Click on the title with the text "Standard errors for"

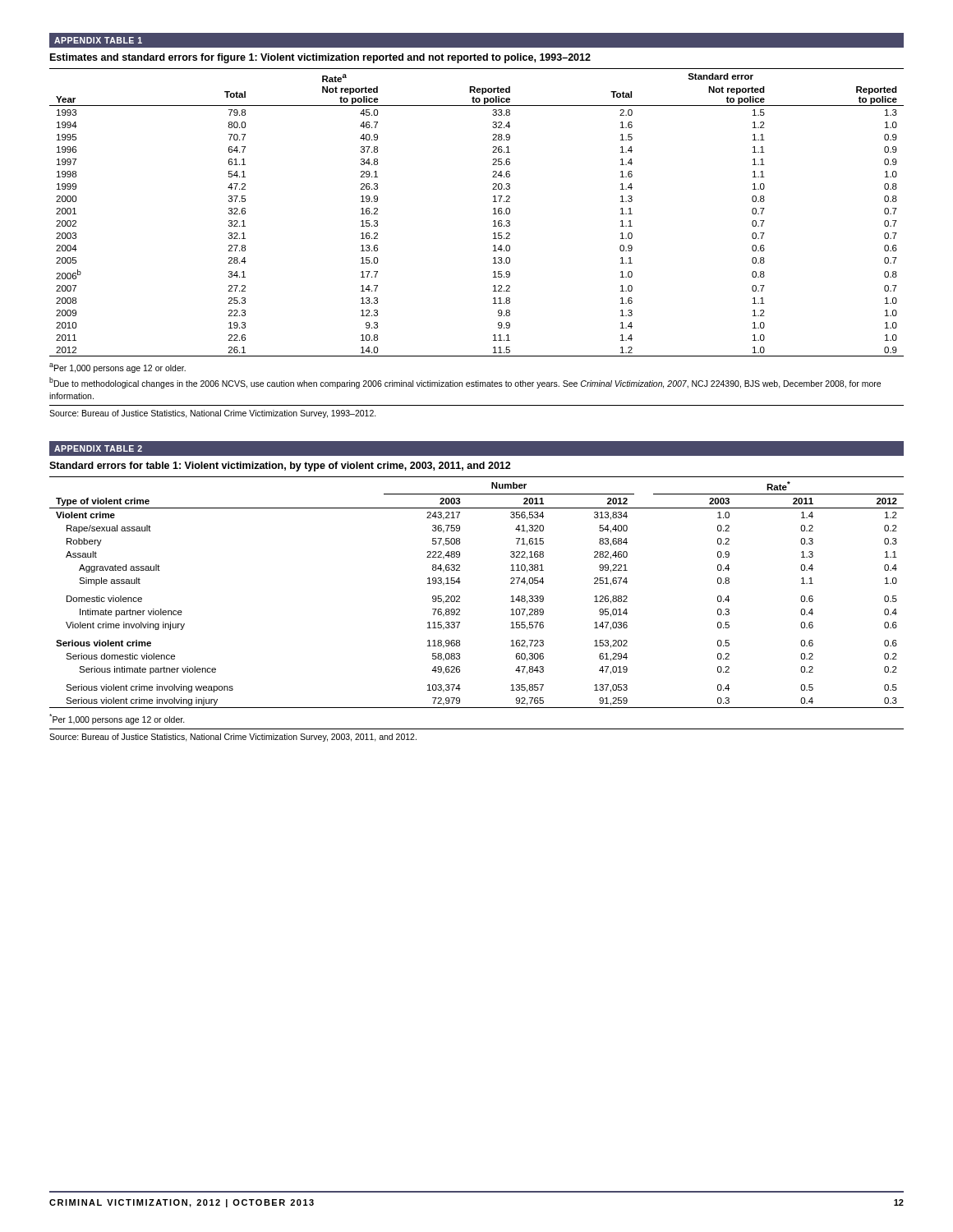point(280,466)
